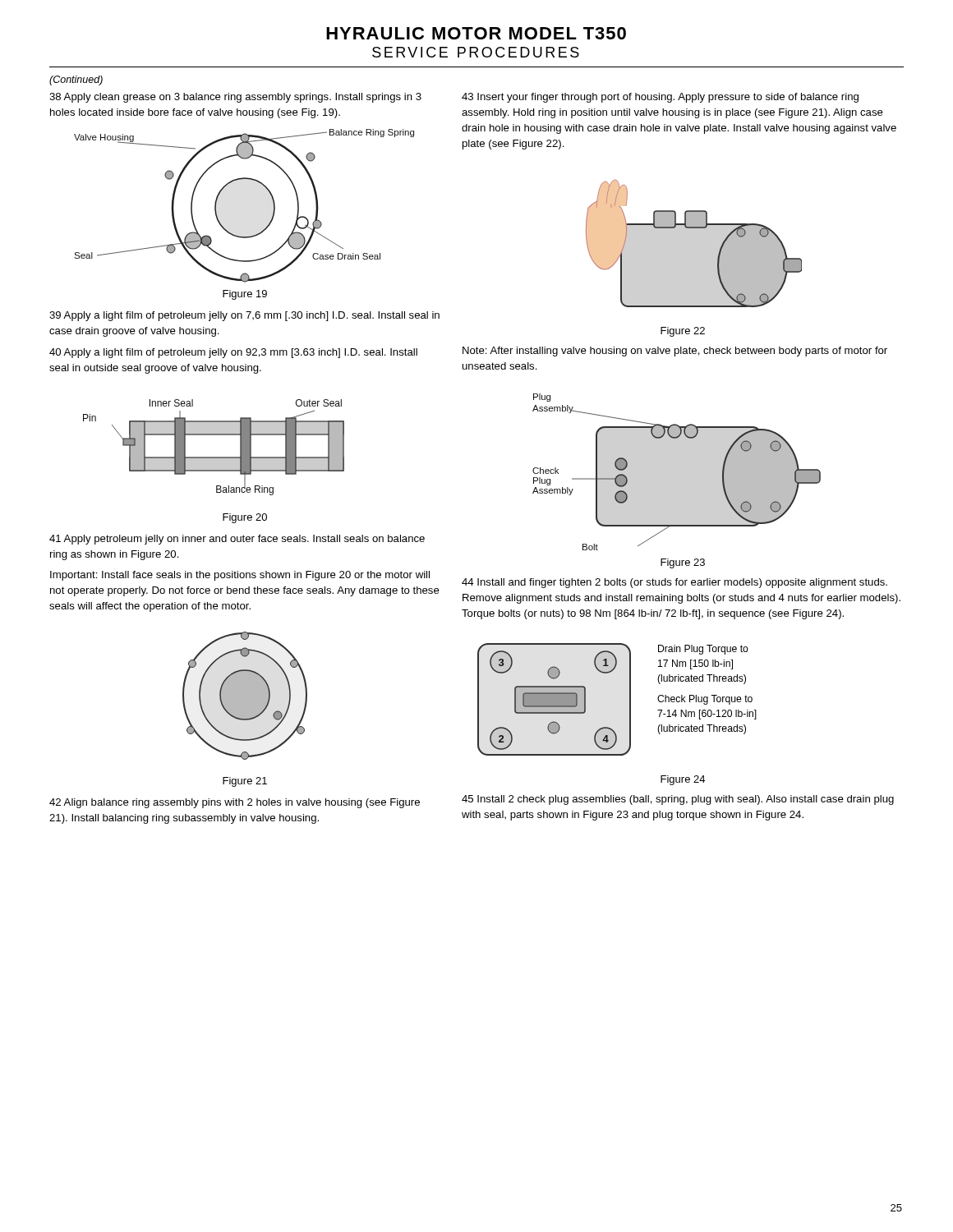The image size is (953, 1232).
Task: Click on the element starting "45 Install 2 check"
Action: pos(678,807)
